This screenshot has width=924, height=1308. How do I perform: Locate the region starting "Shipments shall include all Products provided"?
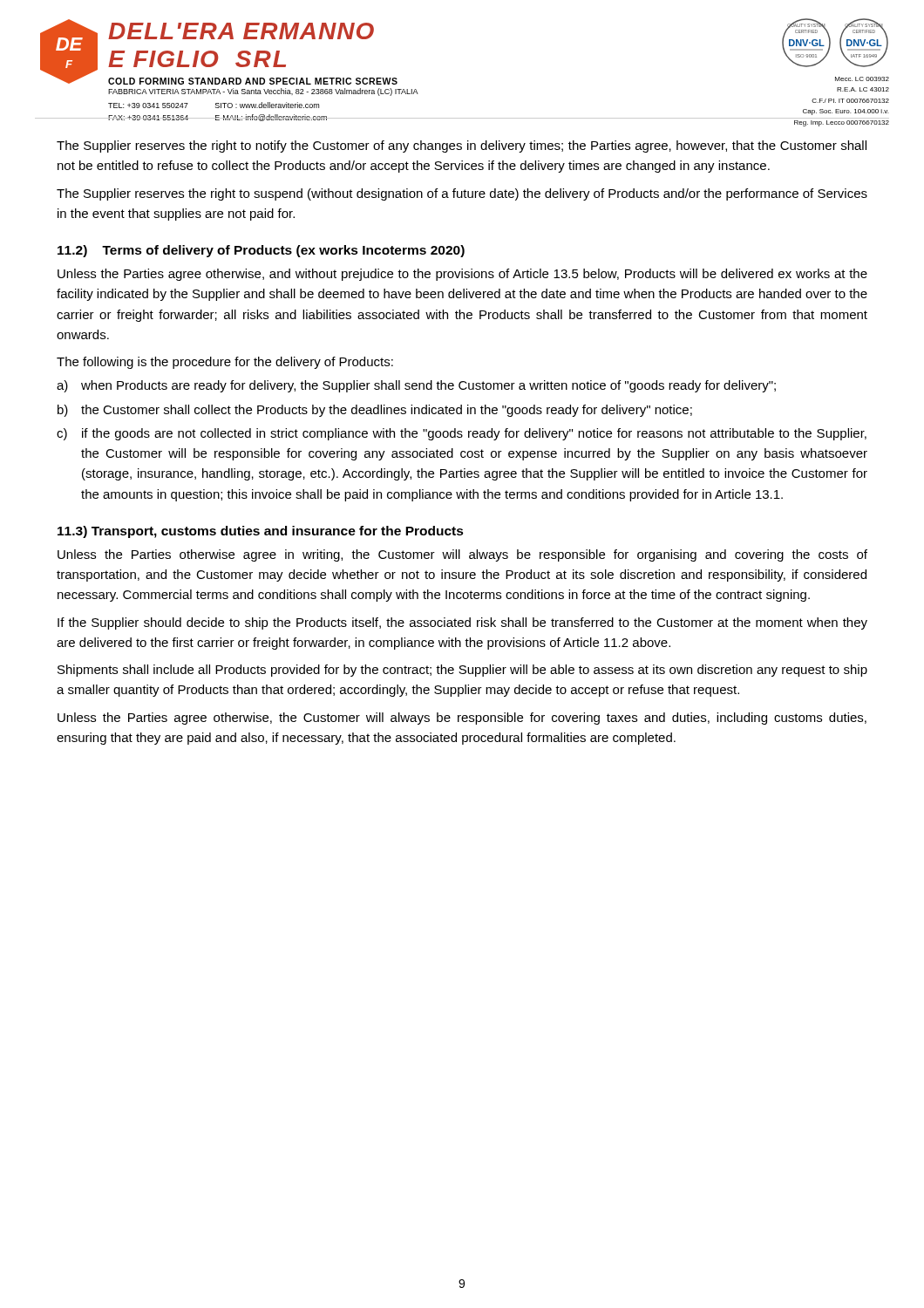tap(462, 679)
